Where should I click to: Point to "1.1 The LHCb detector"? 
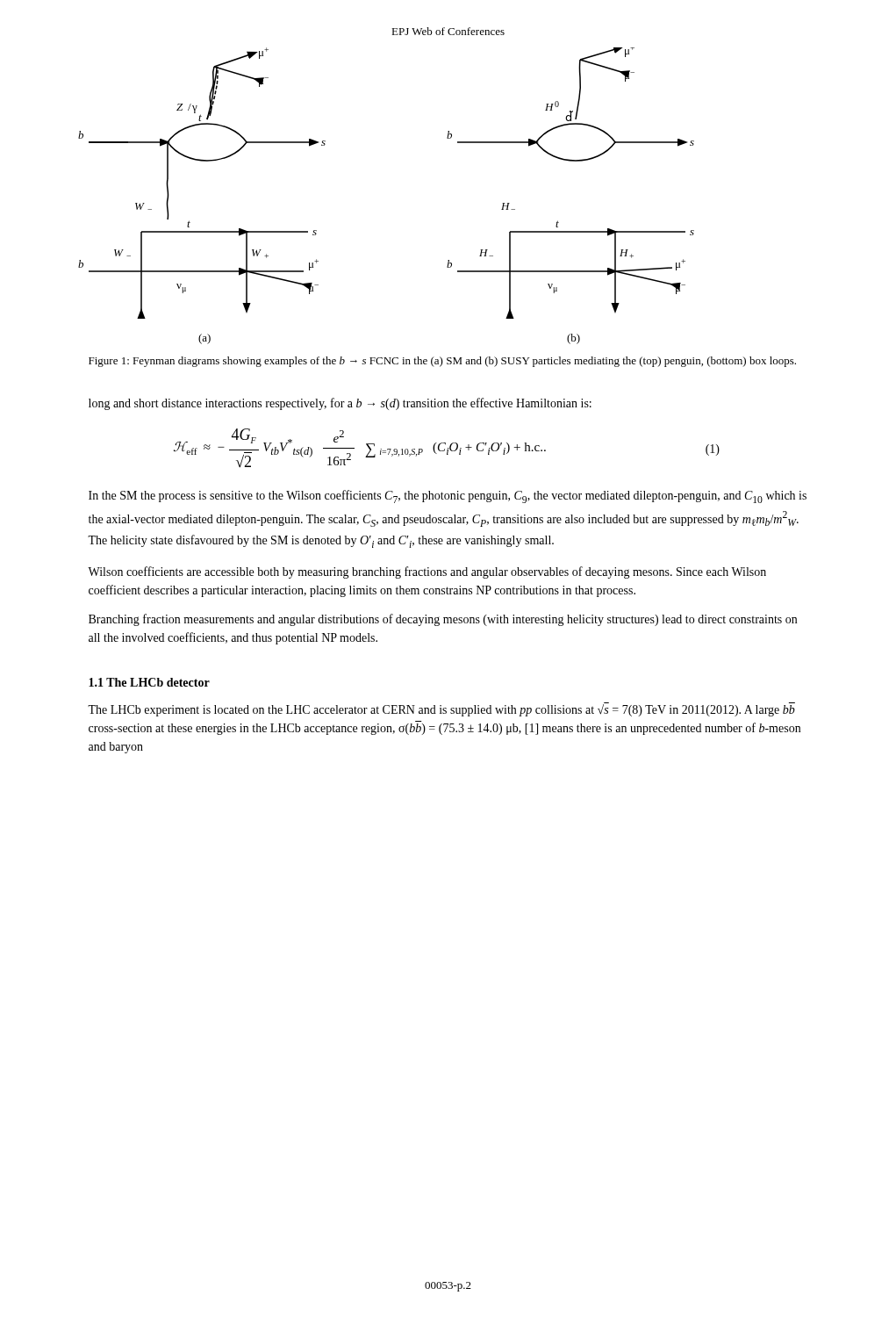pyautogui.click(x=149, y=683)
